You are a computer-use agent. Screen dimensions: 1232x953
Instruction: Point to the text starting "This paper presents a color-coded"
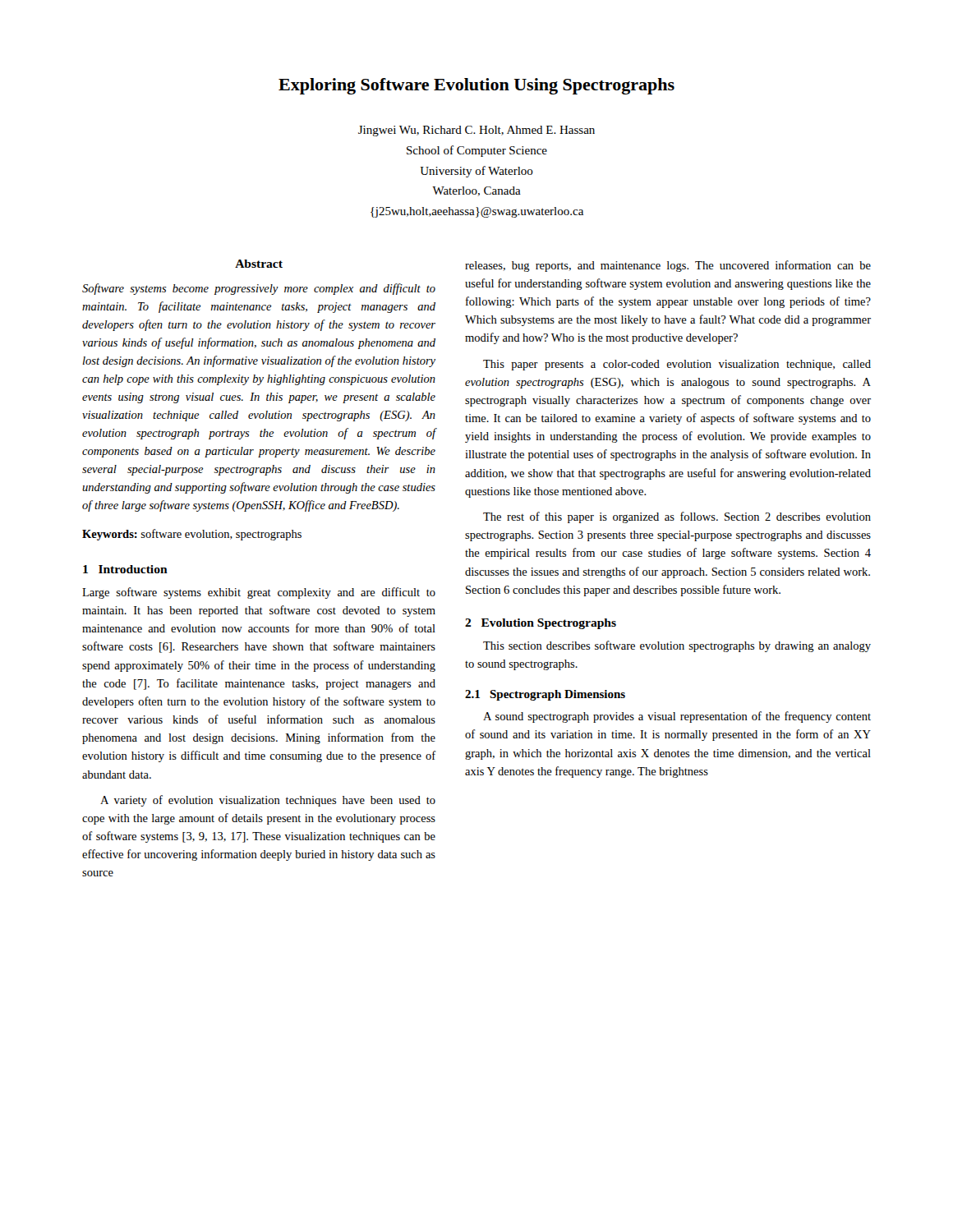point(668,427)
